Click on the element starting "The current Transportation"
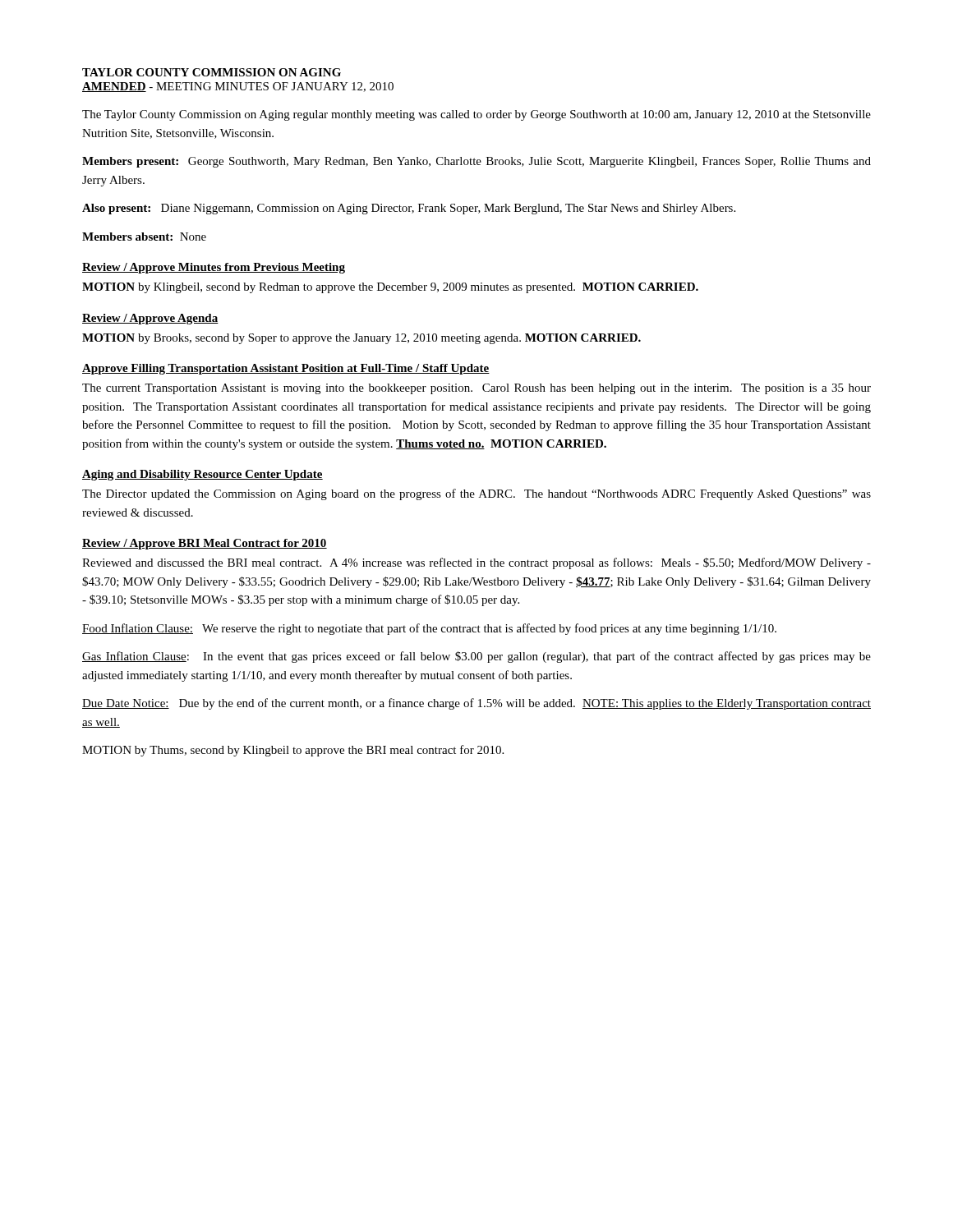 pos(476,416)
